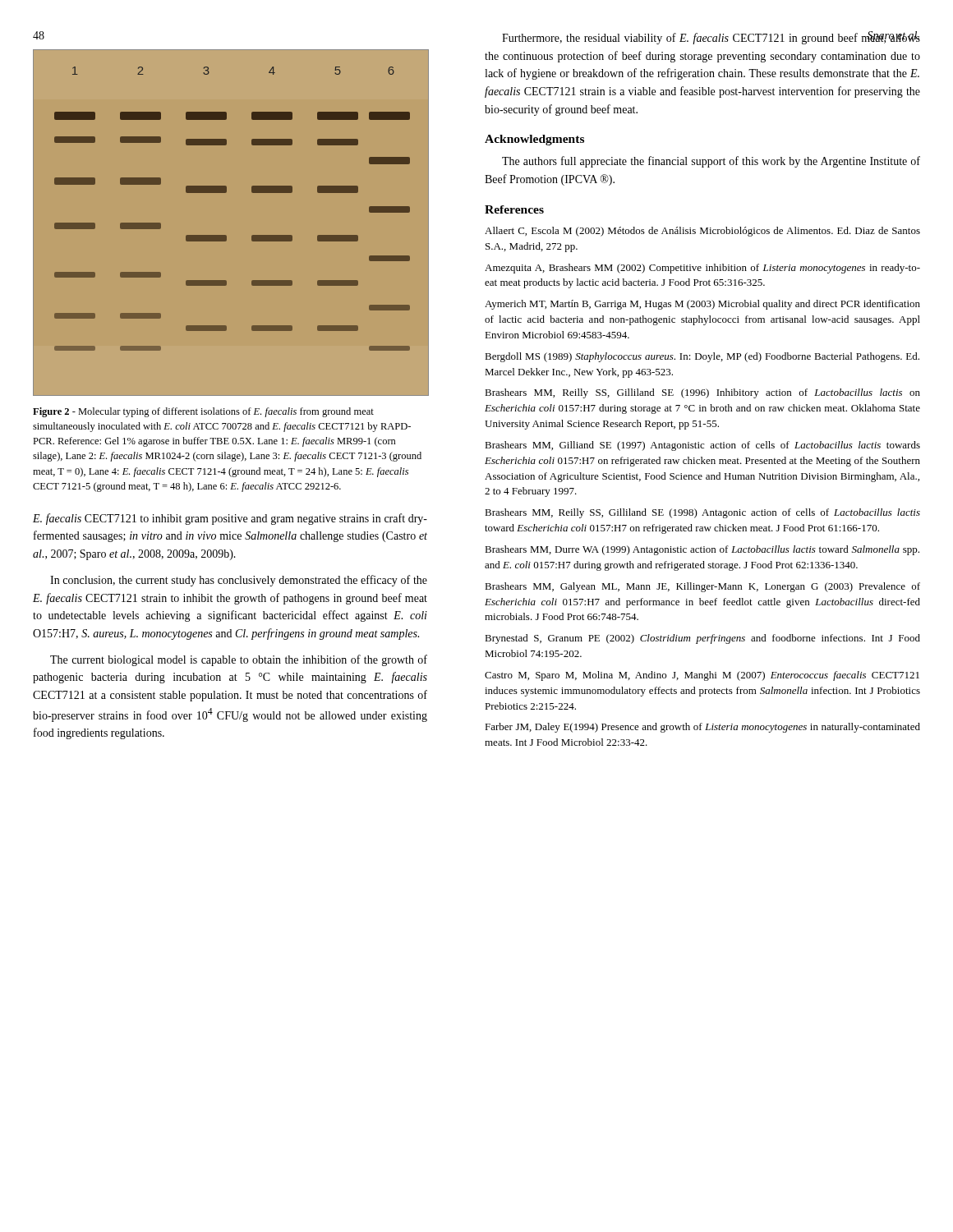953x1232 pixels.
Task: Find the block on this page that starts "Furthermore, the residual viability of"
Action: point(702,74)
